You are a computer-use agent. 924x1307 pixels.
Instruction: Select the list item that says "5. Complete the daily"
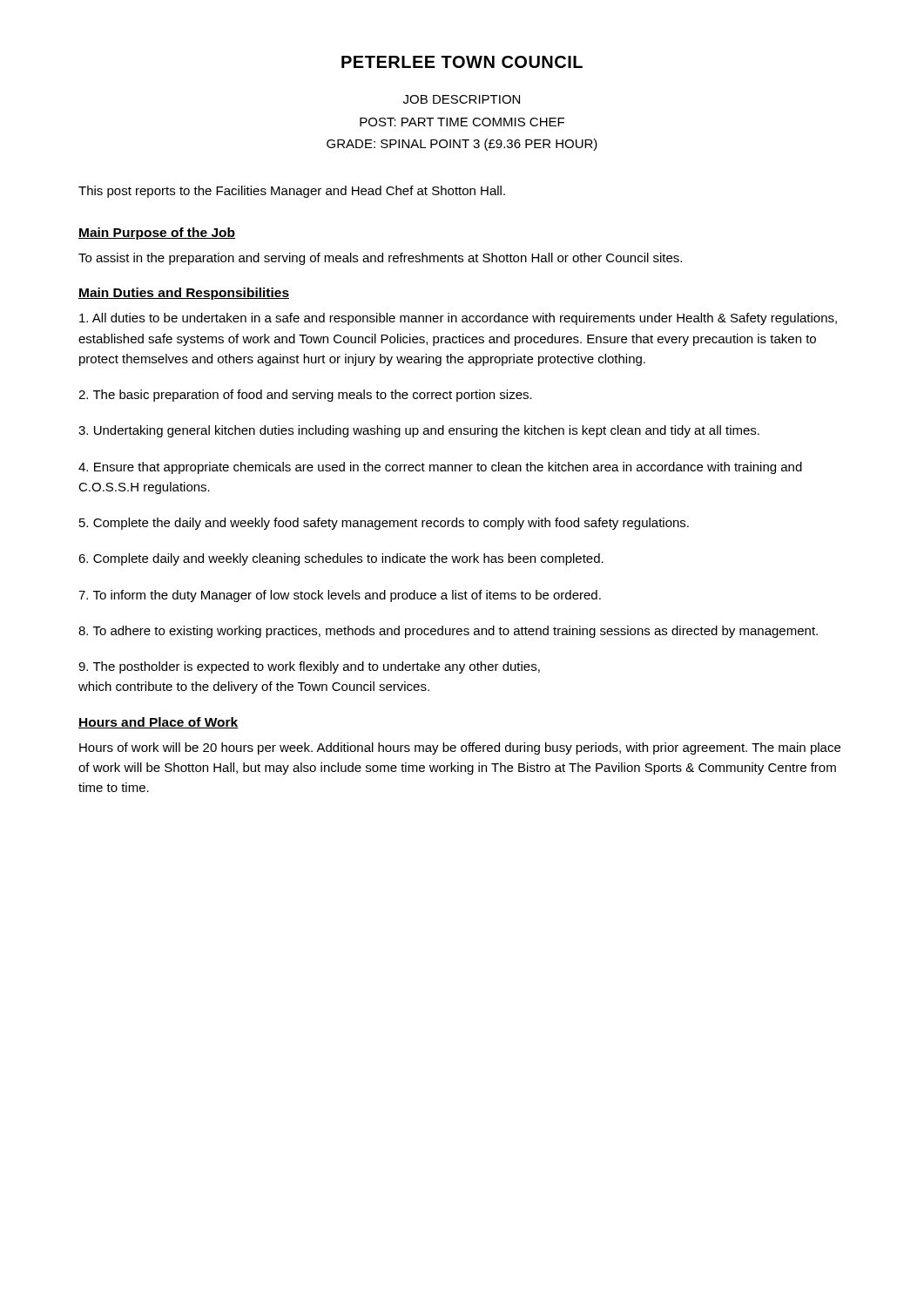pyautogui.click(x=384, y=522)
